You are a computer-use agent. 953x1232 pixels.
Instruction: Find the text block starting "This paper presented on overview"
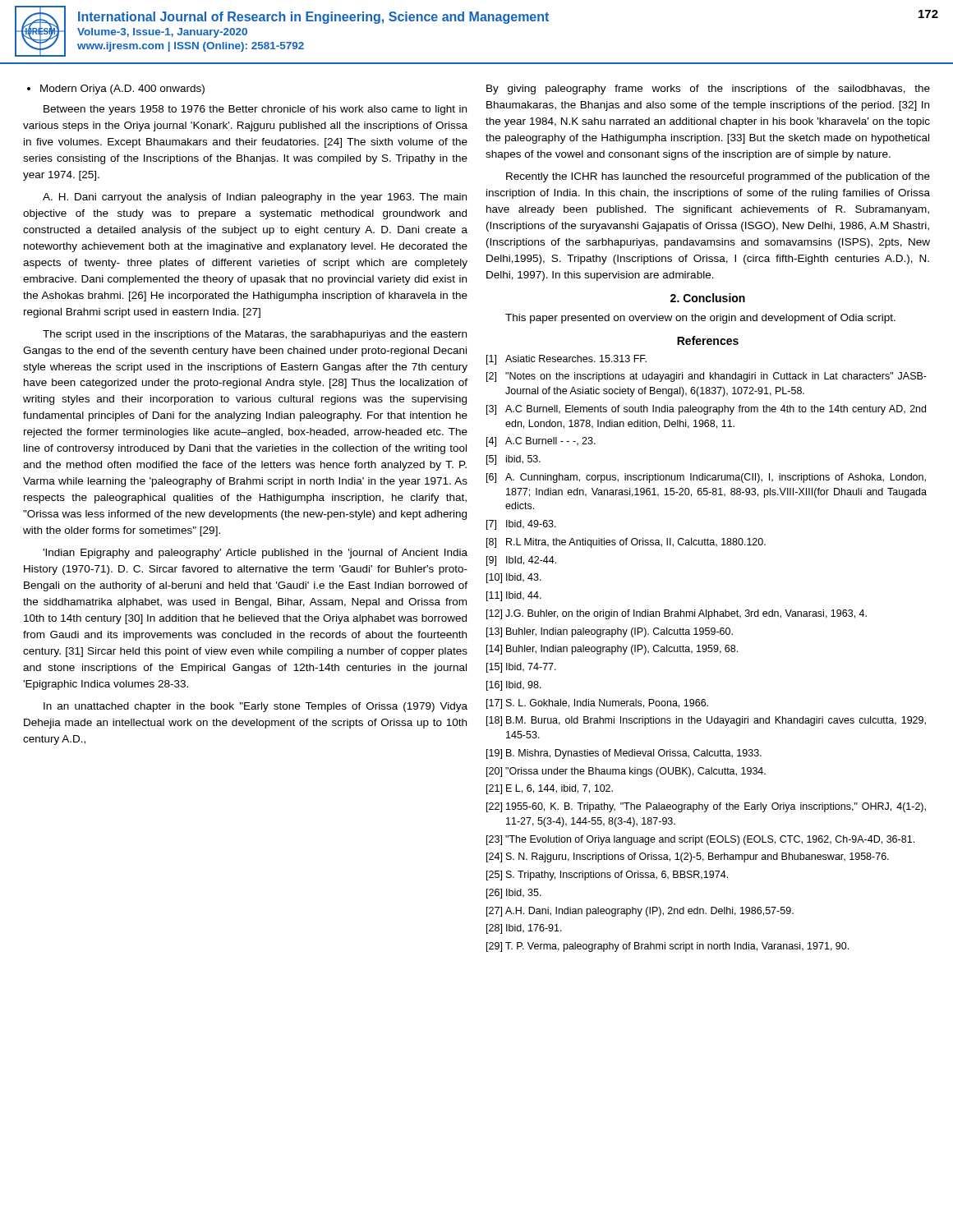pos(708,318)
